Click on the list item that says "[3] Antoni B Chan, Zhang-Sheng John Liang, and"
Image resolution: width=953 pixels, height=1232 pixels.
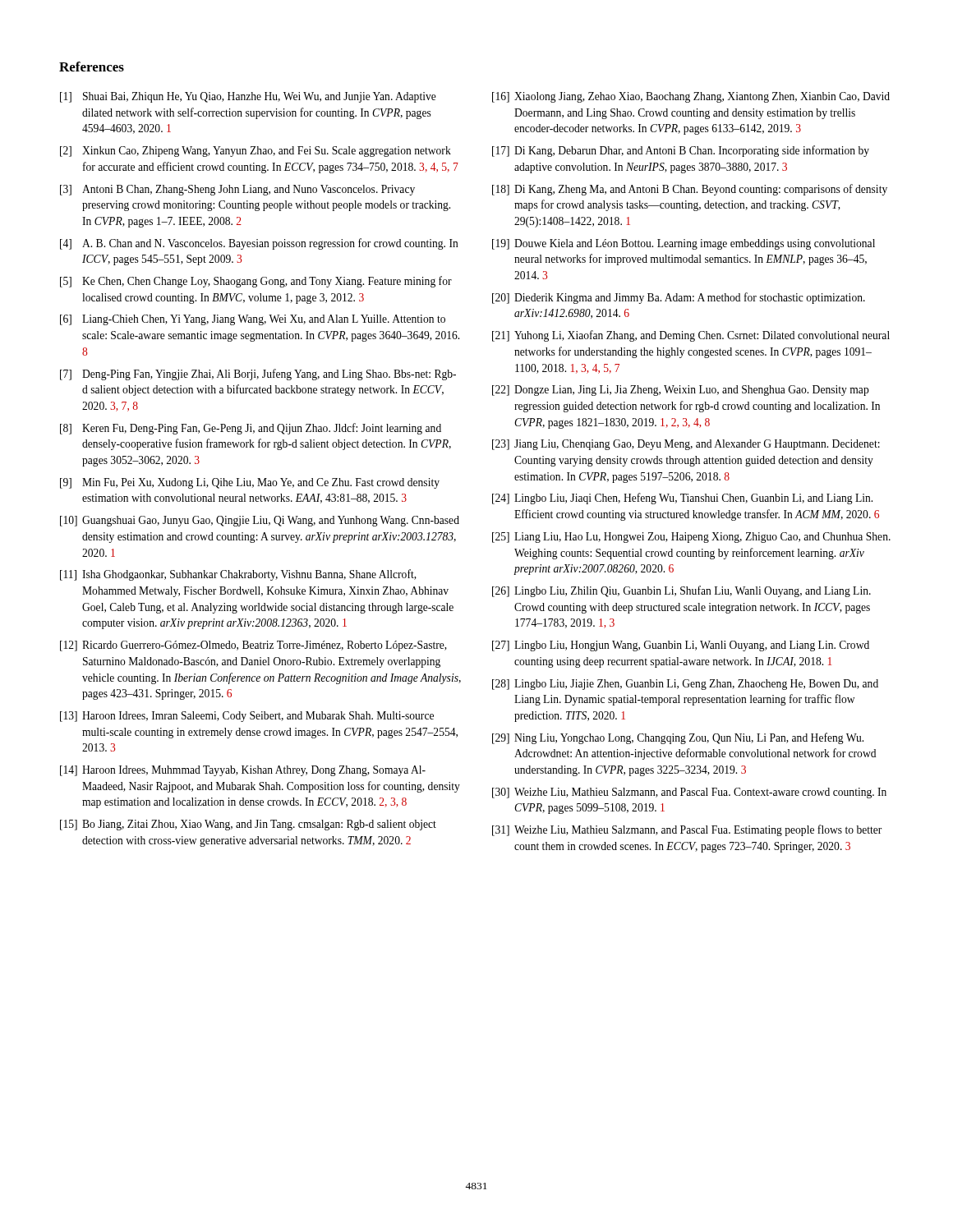tap(260, 205)
